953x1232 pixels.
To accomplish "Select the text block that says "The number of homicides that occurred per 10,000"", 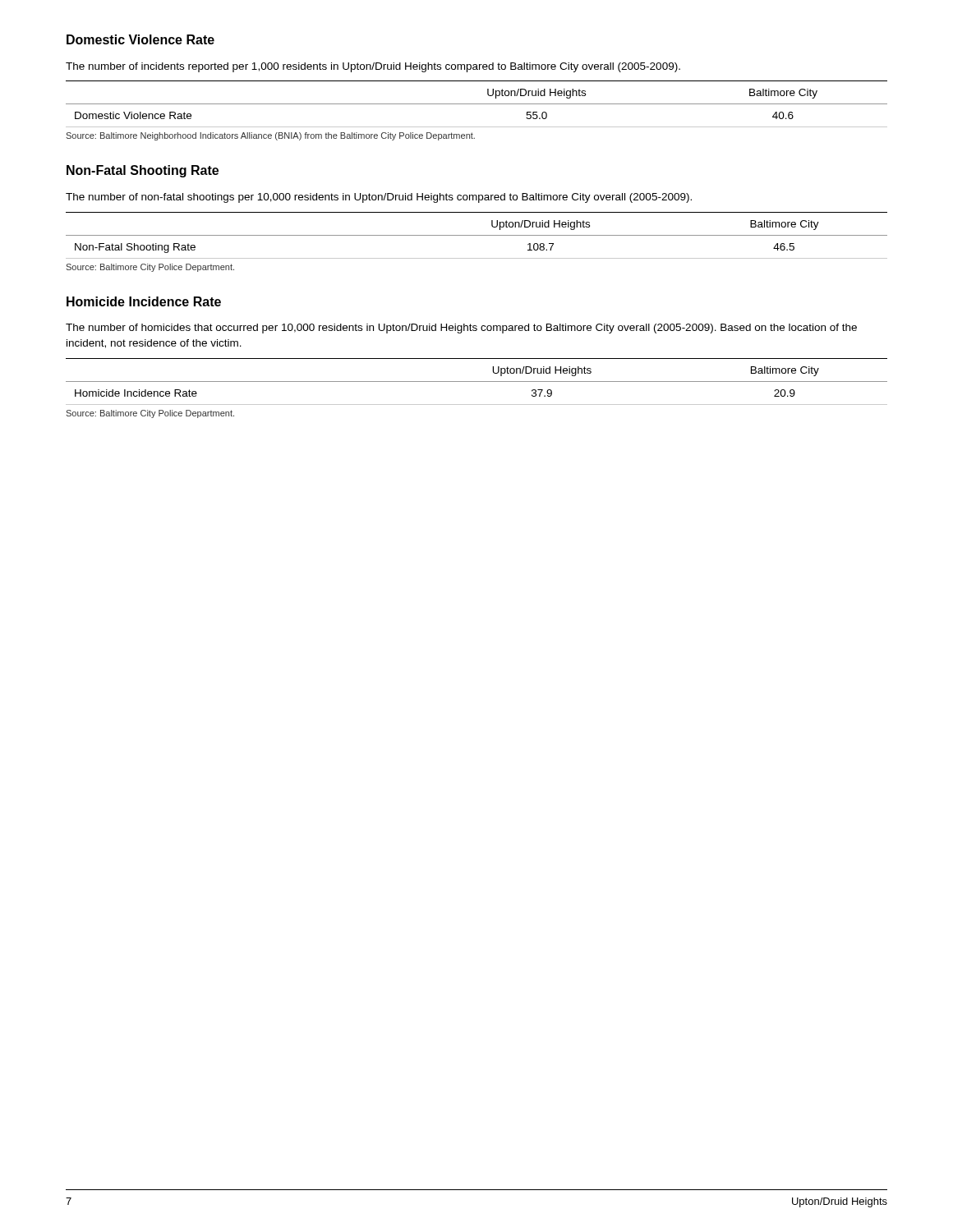I will click(476, 336).
